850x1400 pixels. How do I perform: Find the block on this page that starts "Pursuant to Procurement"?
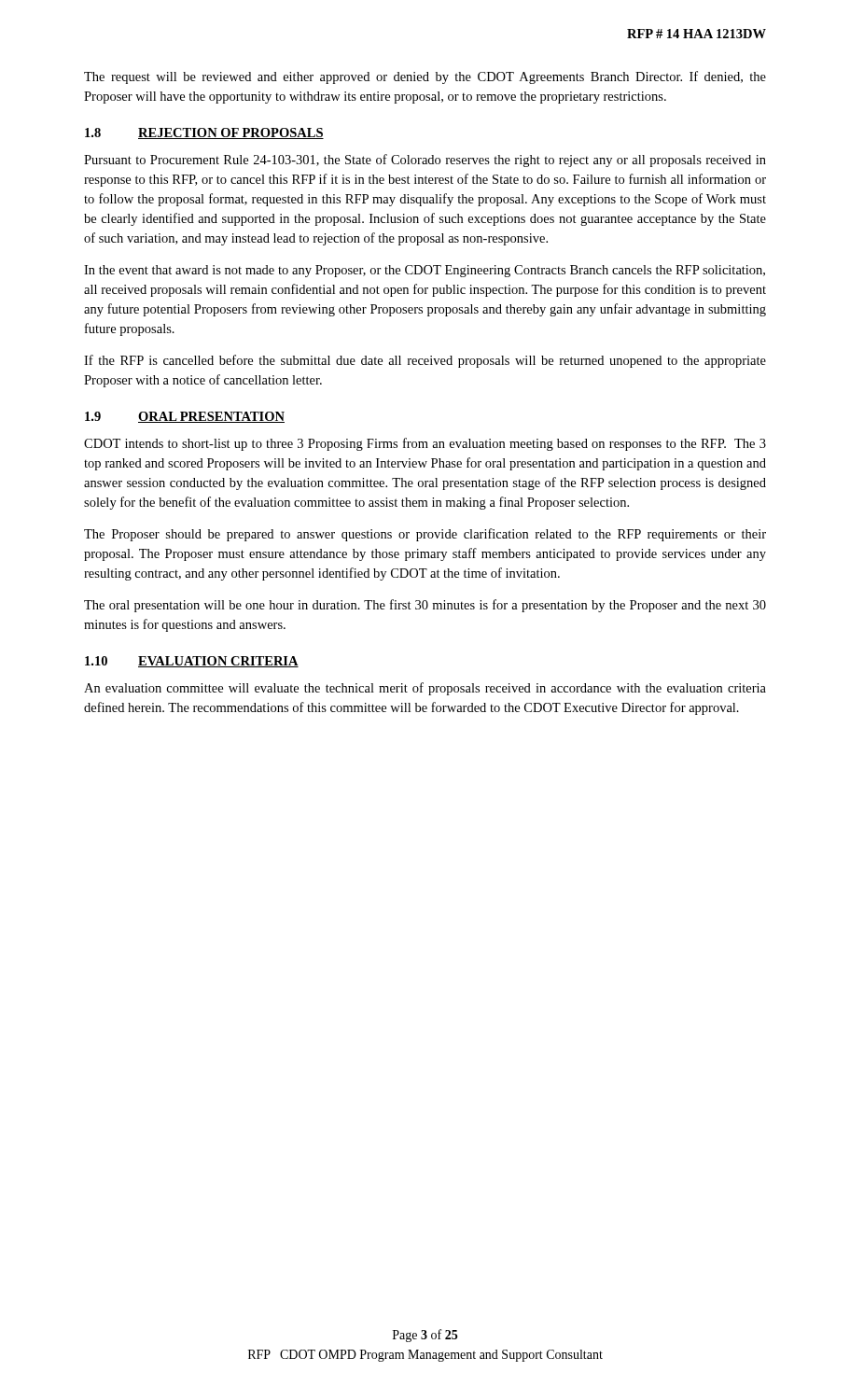point(425,199)
